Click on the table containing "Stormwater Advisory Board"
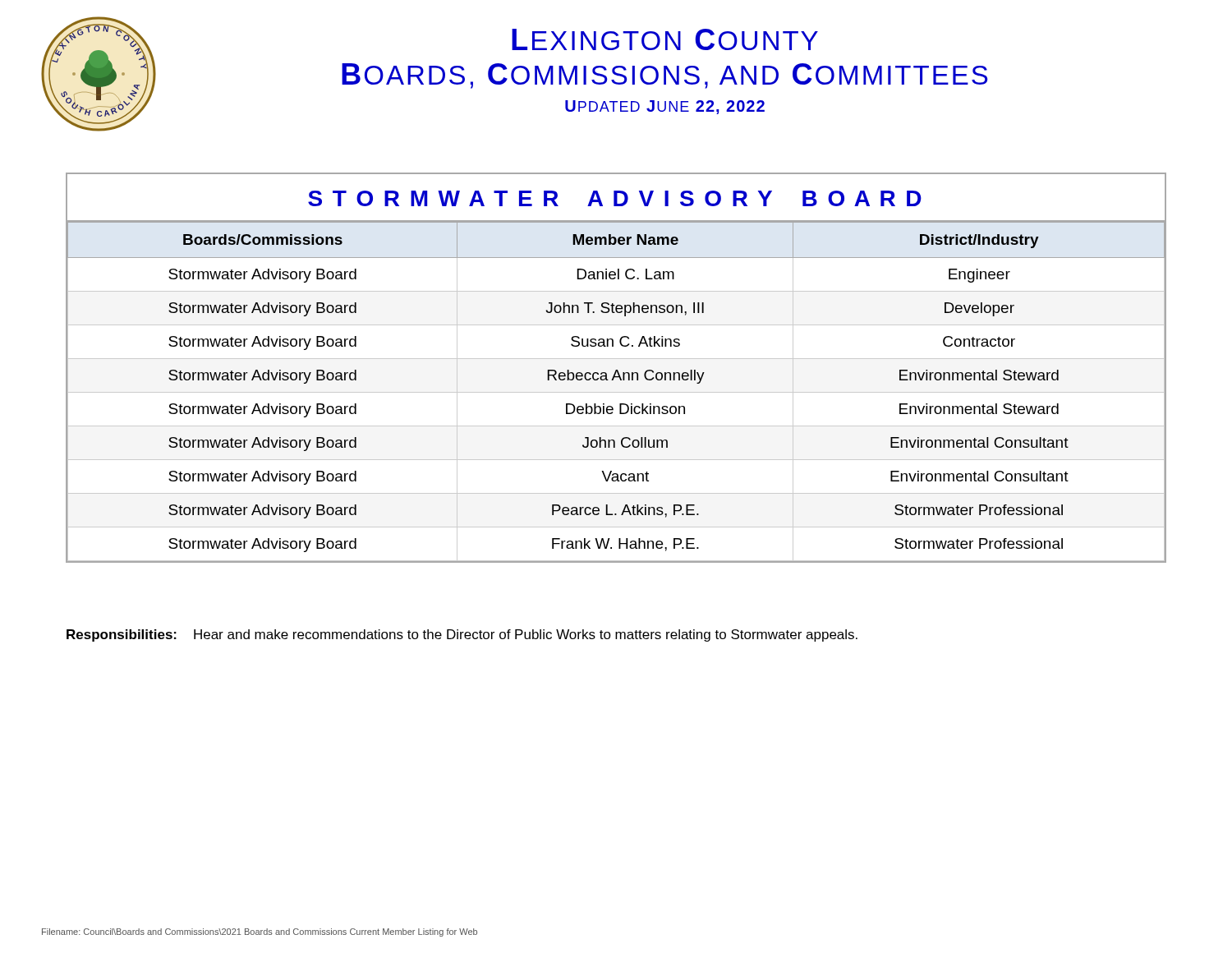This screenshot has width=1232, height=953. [x=616, y=368]
